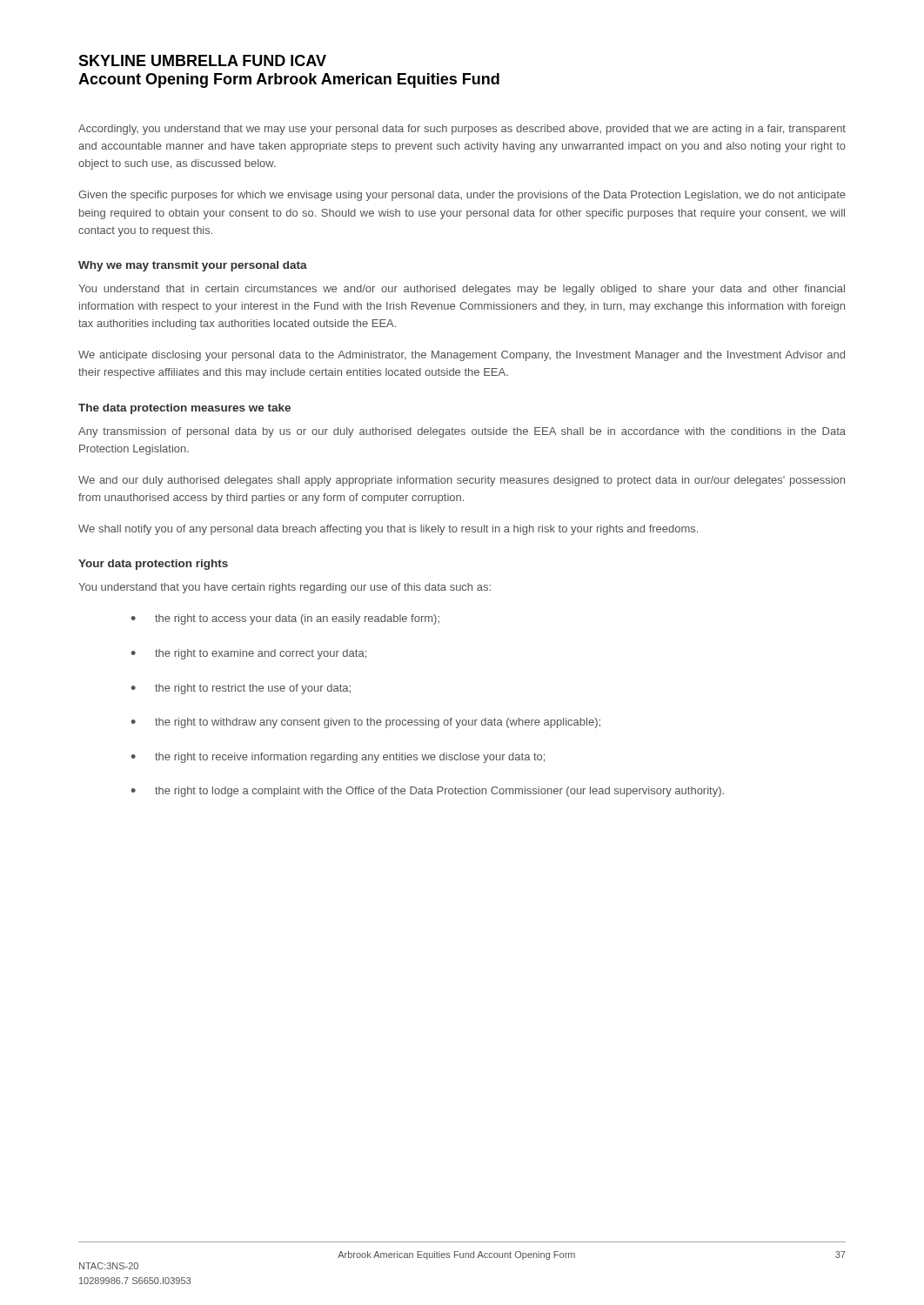Image resolution: width=924 pixels, height=1305 pixels.
Task: Navigate to the block starting "We and our duly"
Action: pyautogui.click(x=462, y=488)
